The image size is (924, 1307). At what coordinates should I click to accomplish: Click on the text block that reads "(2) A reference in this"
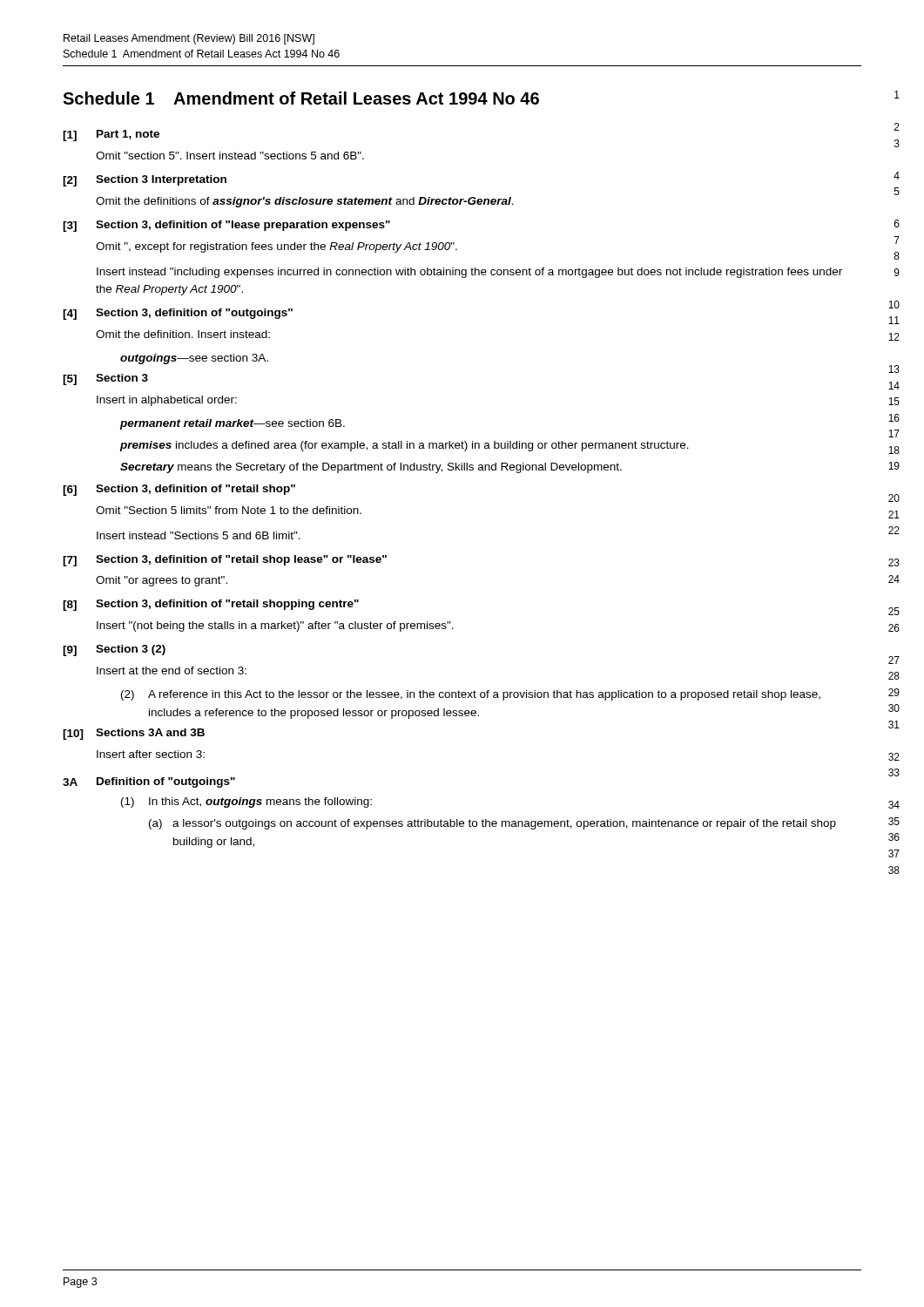pos(462,705)
